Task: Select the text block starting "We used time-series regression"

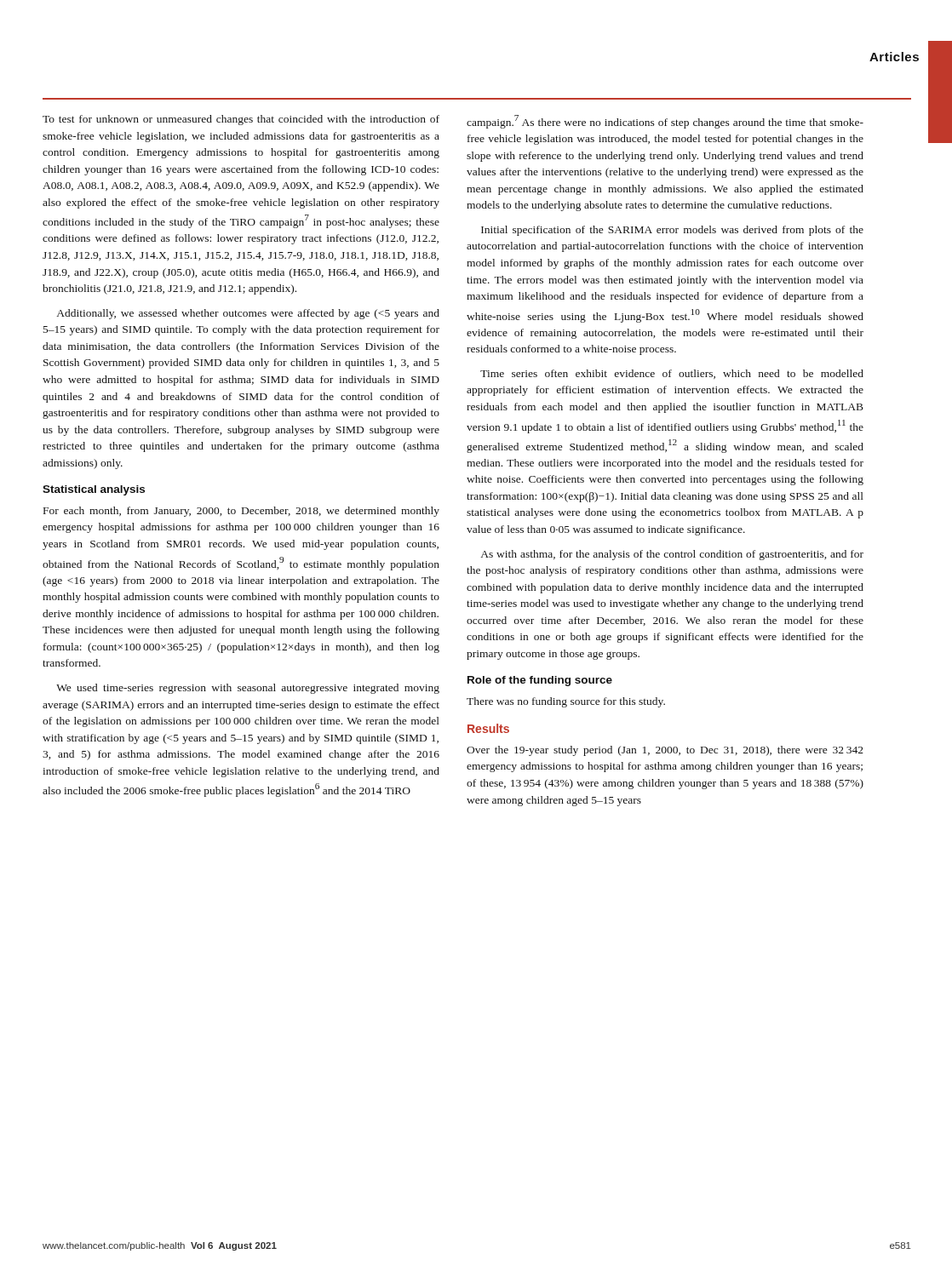Action: (x=241, y=739)
